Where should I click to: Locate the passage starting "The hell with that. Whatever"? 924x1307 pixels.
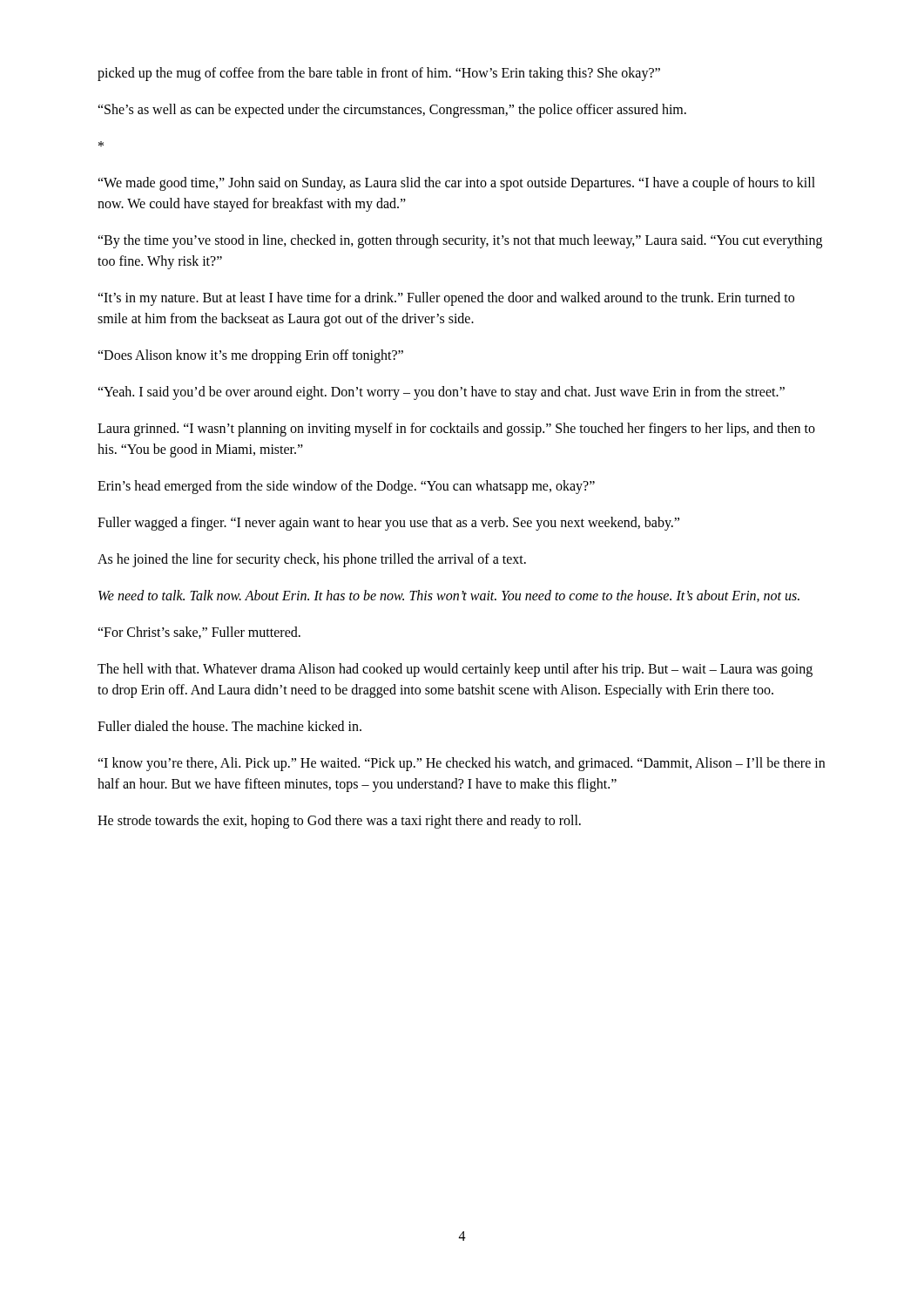pos(455,679)
